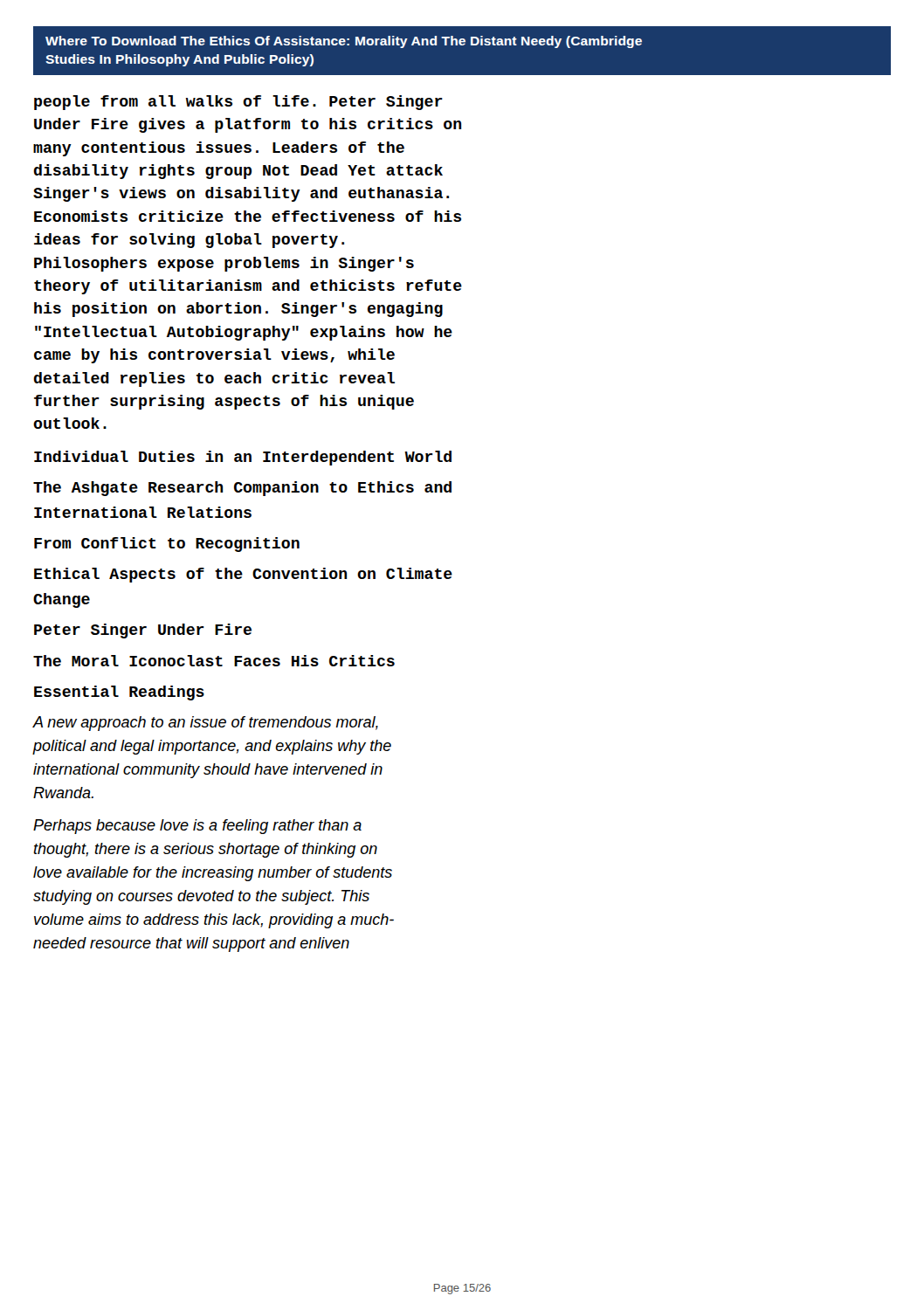Viewport: 924px width, 1310px height.
Task: Click on the element starting "Peter Singer Under Fire"
Action: pyautogui.click(x=143, y=631)
